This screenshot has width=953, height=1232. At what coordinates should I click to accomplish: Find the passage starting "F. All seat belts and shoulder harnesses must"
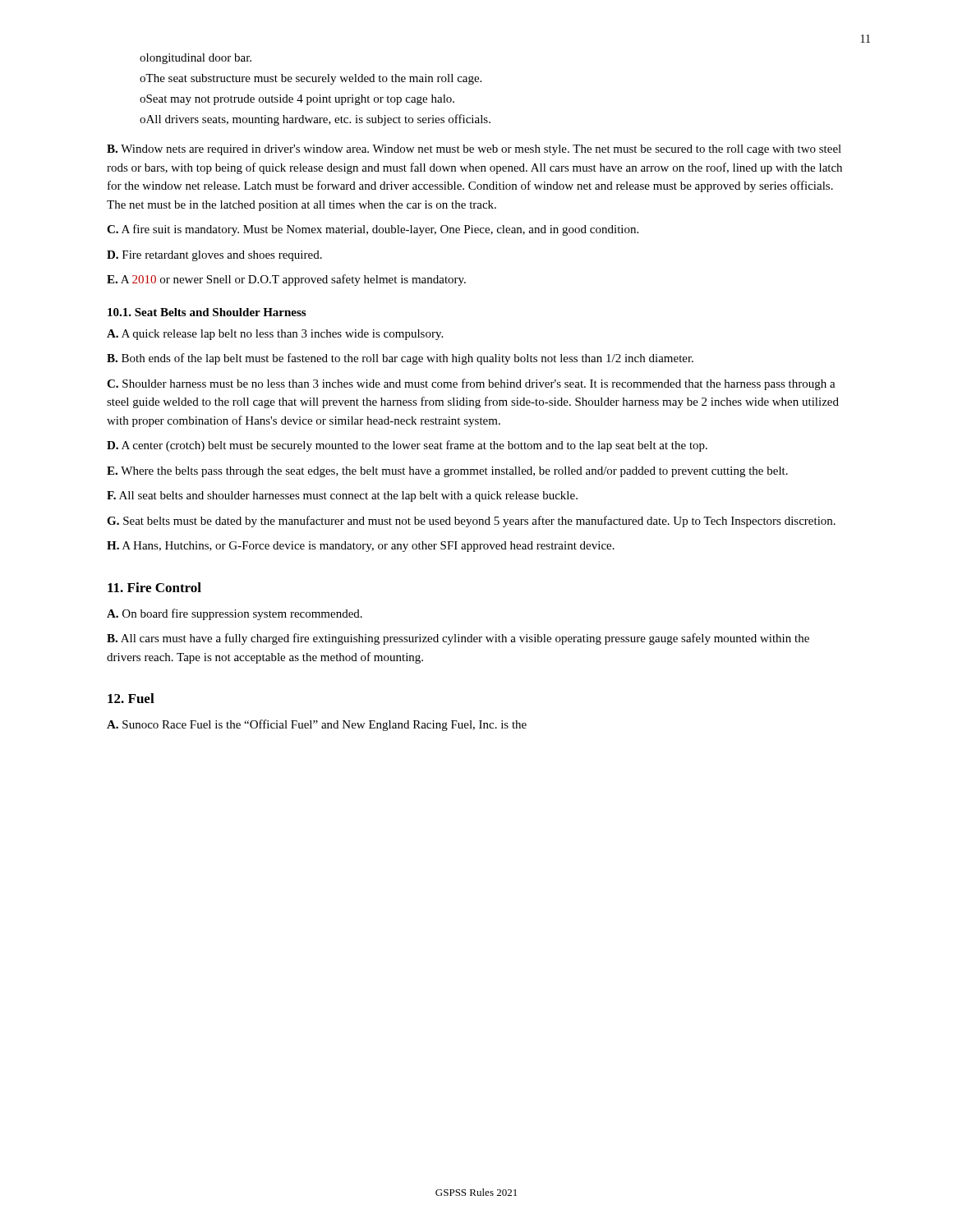point(343,495)
